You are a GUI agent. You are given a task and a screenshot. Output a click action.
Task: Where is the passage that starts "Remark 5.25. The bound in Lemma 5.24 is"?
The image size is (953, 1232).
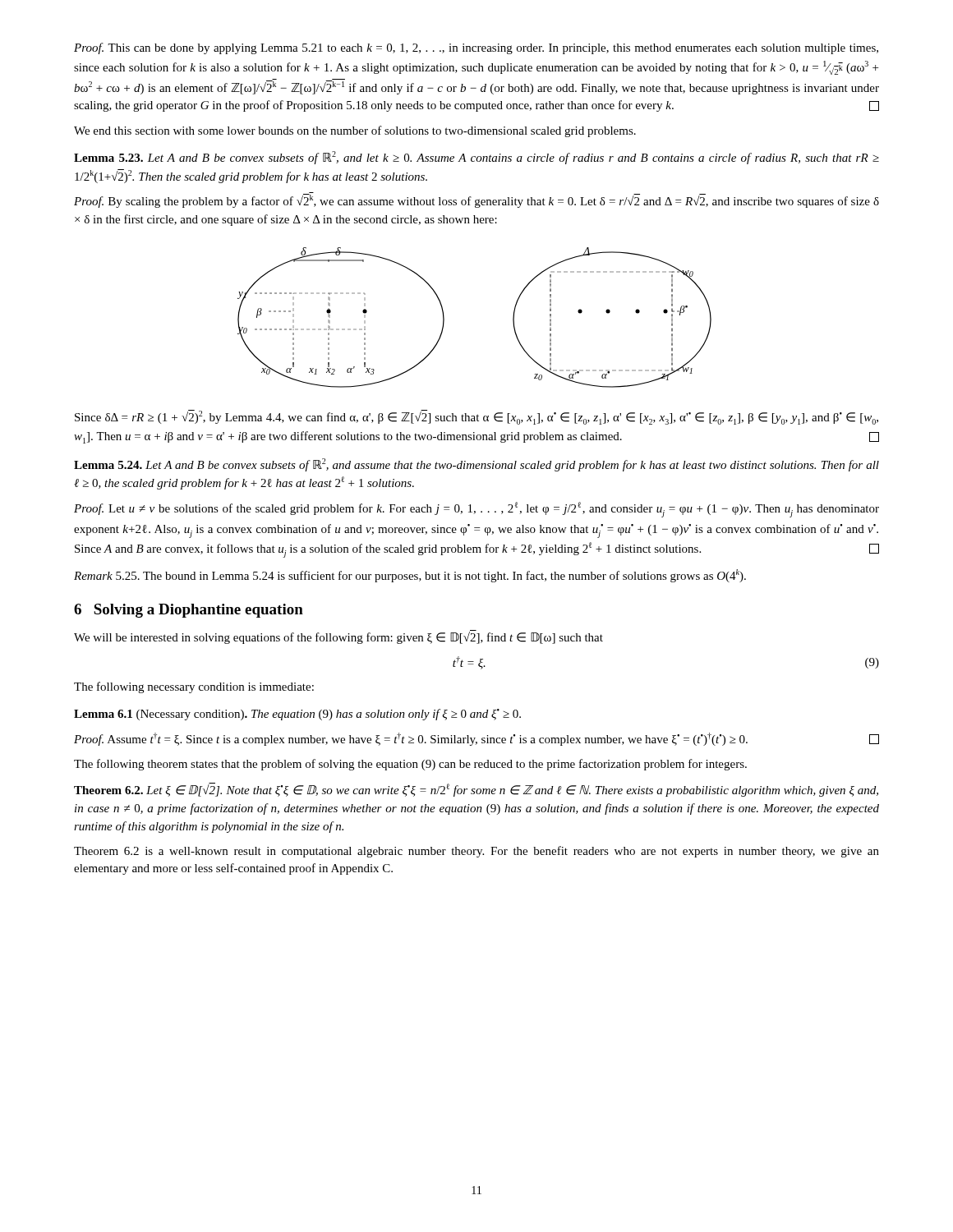476,576
